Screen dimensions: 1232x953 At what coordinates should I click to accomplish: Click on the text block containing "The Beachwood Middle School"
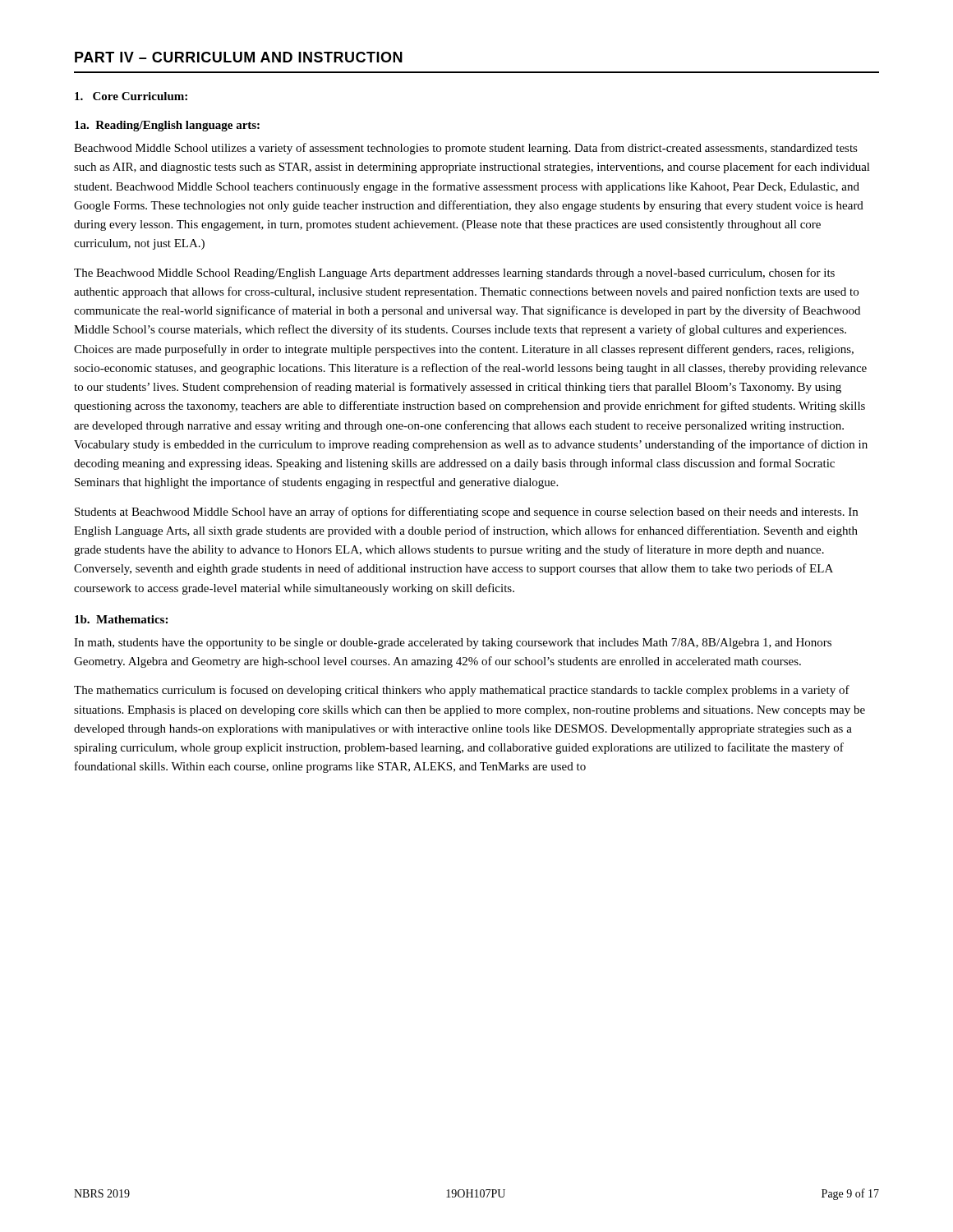(471, 377)
